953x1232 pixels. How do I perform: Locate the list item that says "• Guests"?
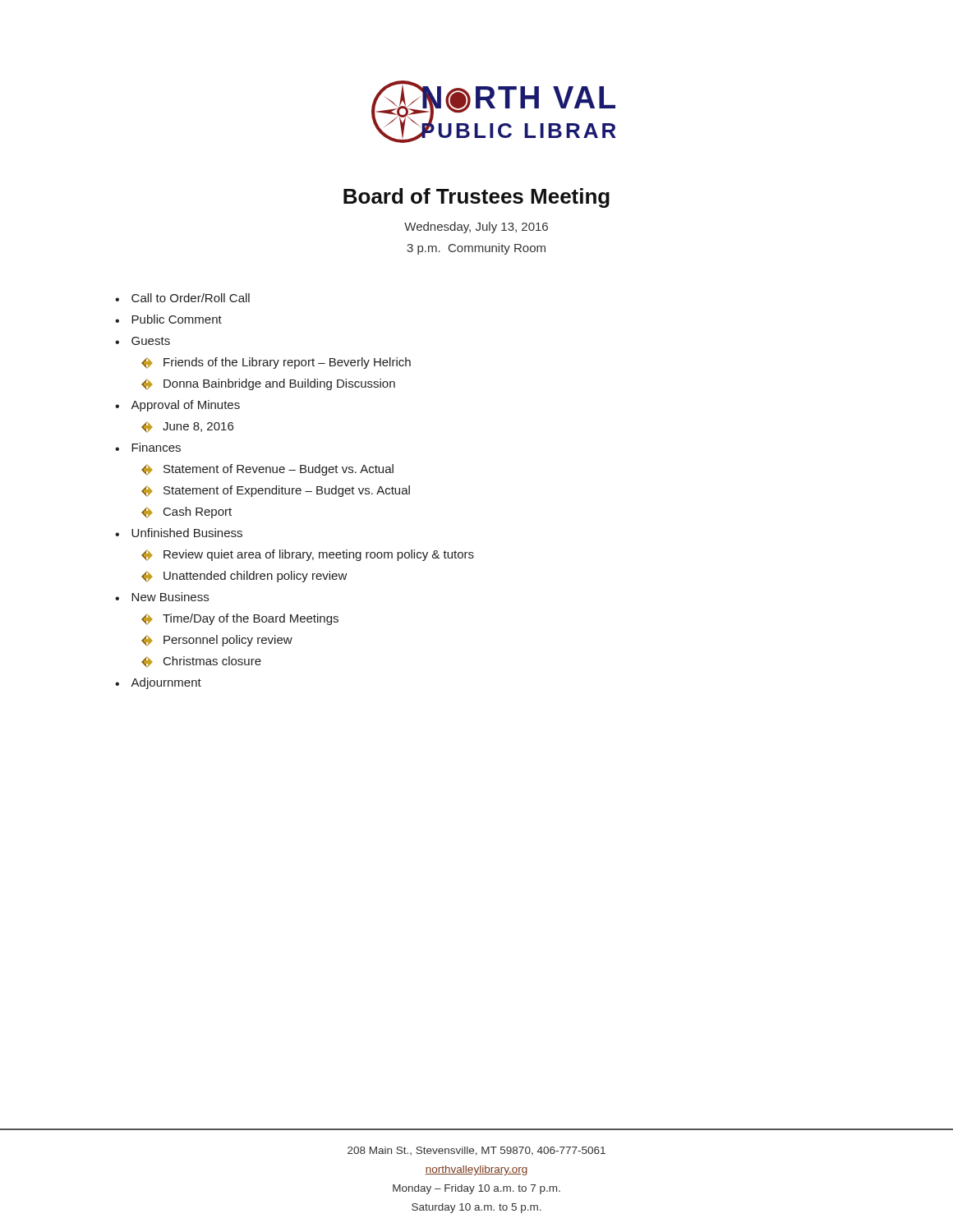[143, 341]
